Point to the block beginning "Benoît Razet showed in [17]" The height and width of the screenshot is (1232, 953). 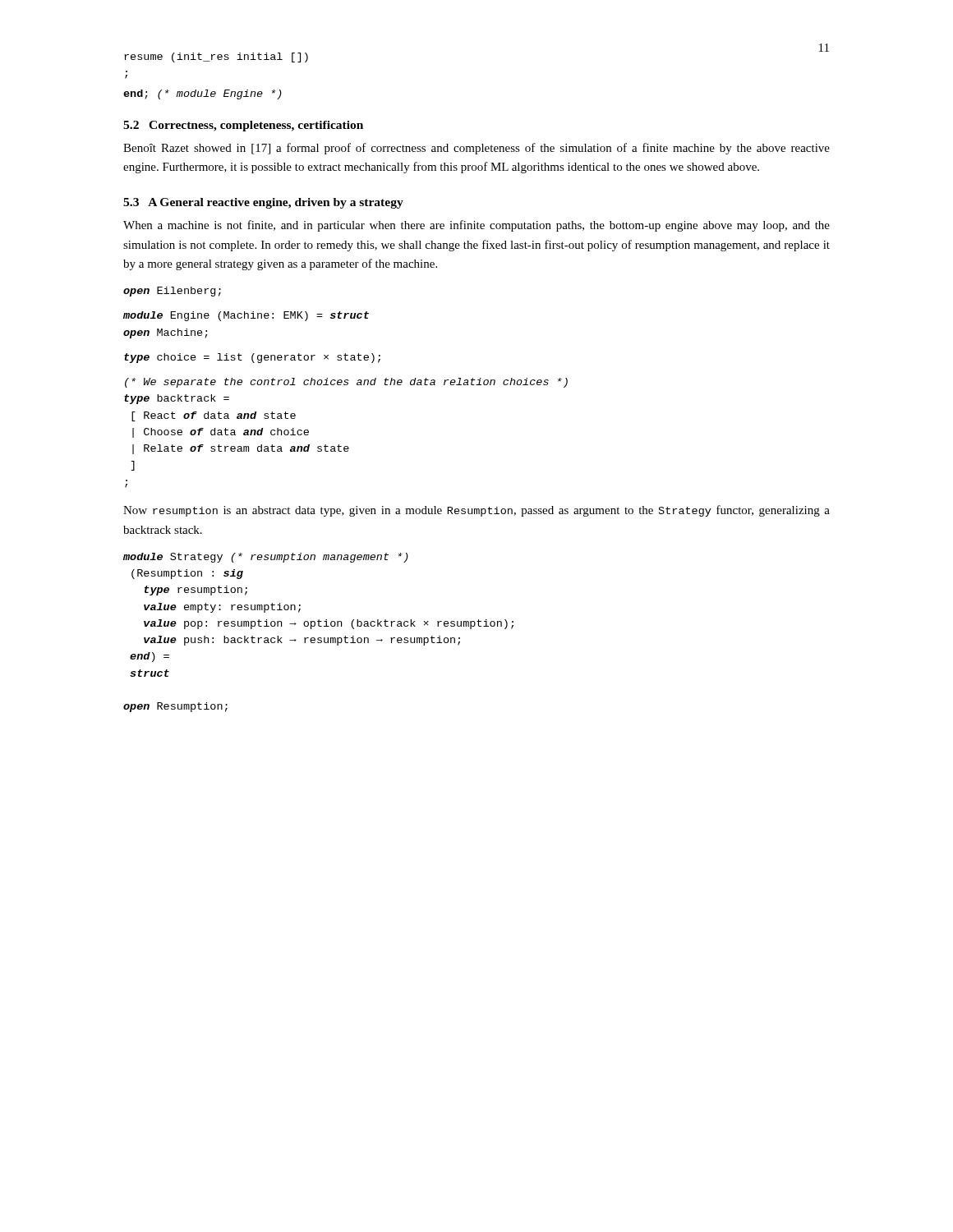tap(476, 158)
